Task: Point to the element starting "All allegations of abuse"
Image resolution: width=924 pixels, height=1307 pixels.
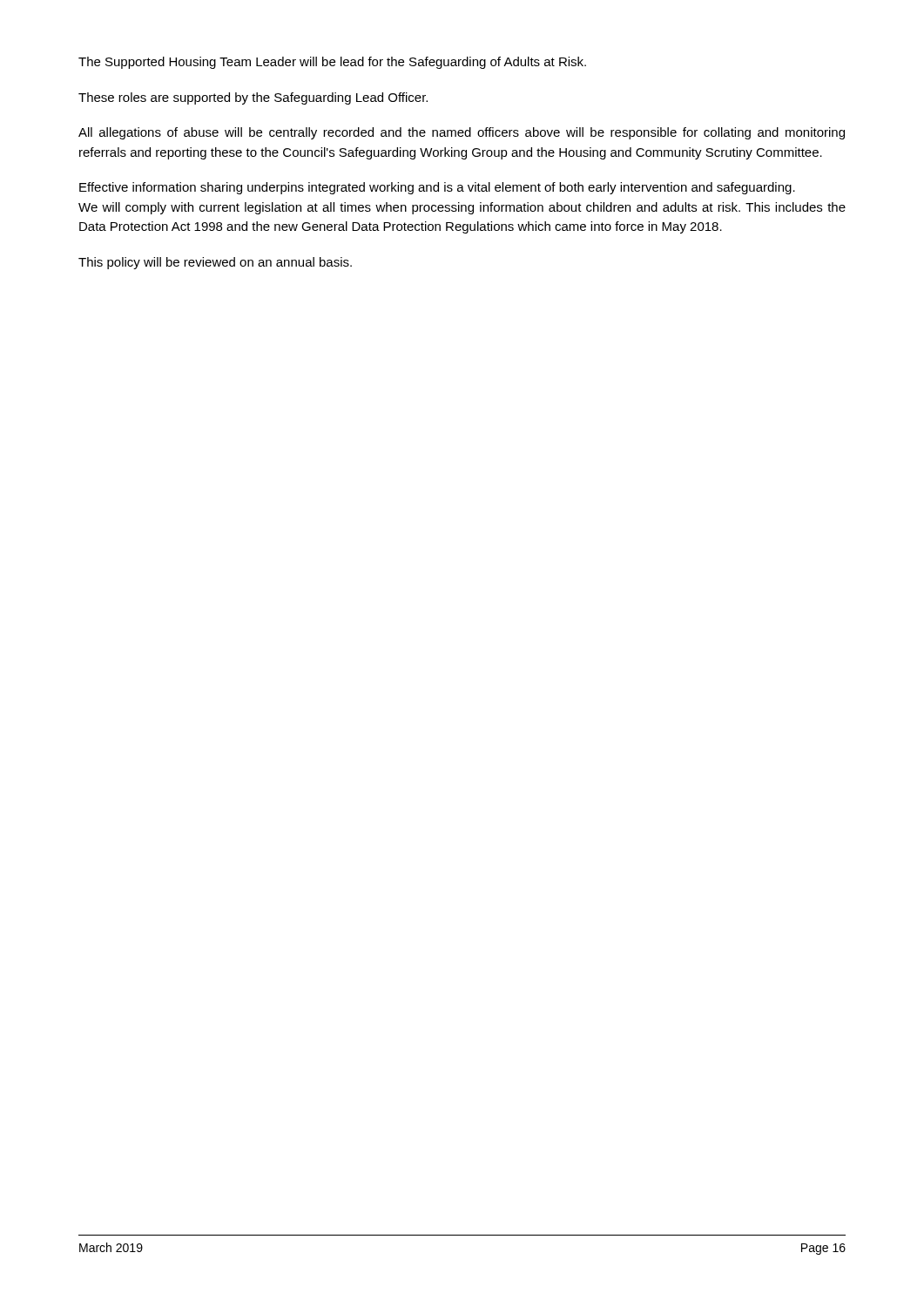Action: [x=462, y=142]
